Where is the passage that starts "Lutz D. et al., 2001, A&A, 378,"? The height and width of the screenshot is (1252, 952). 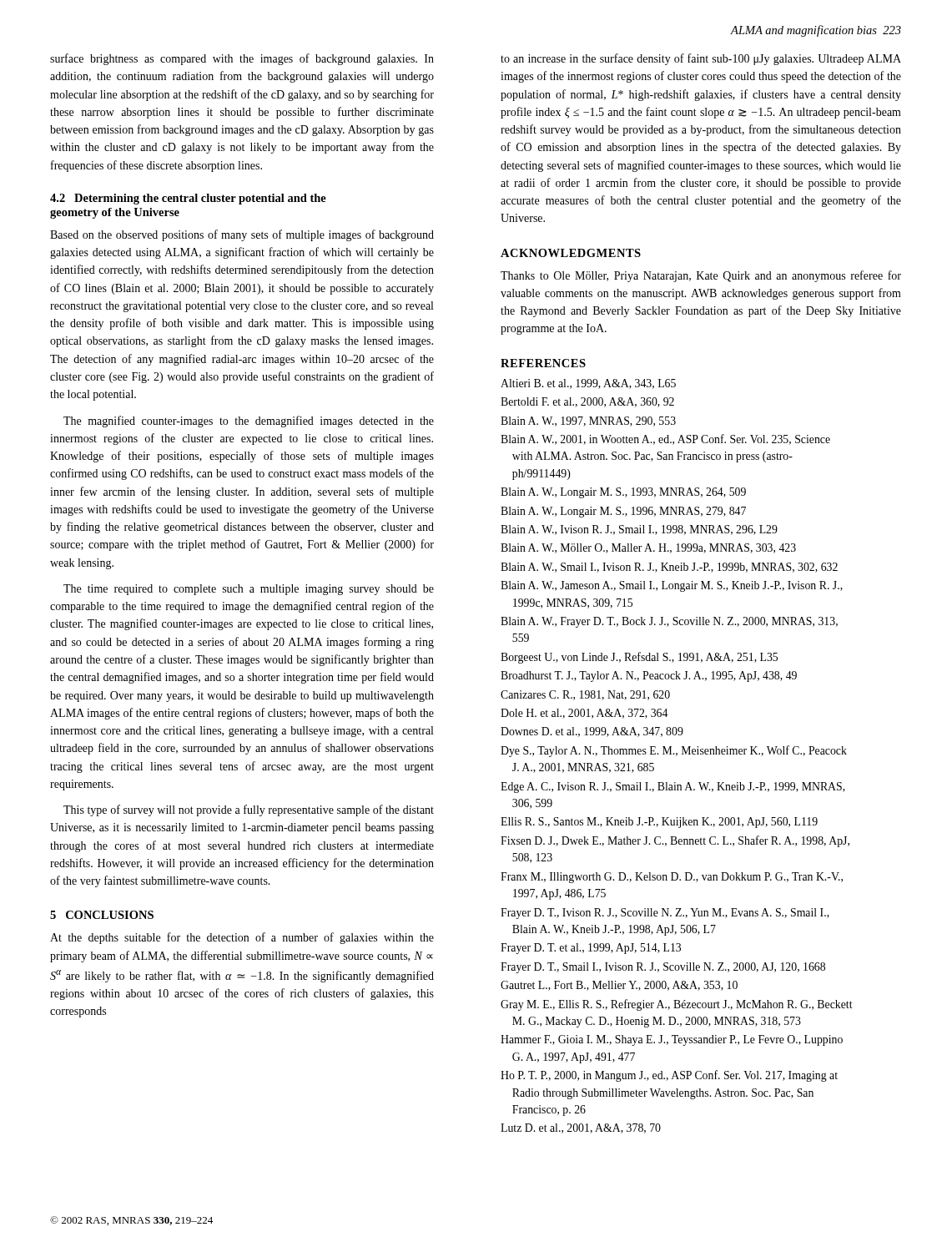[581, 1128]
